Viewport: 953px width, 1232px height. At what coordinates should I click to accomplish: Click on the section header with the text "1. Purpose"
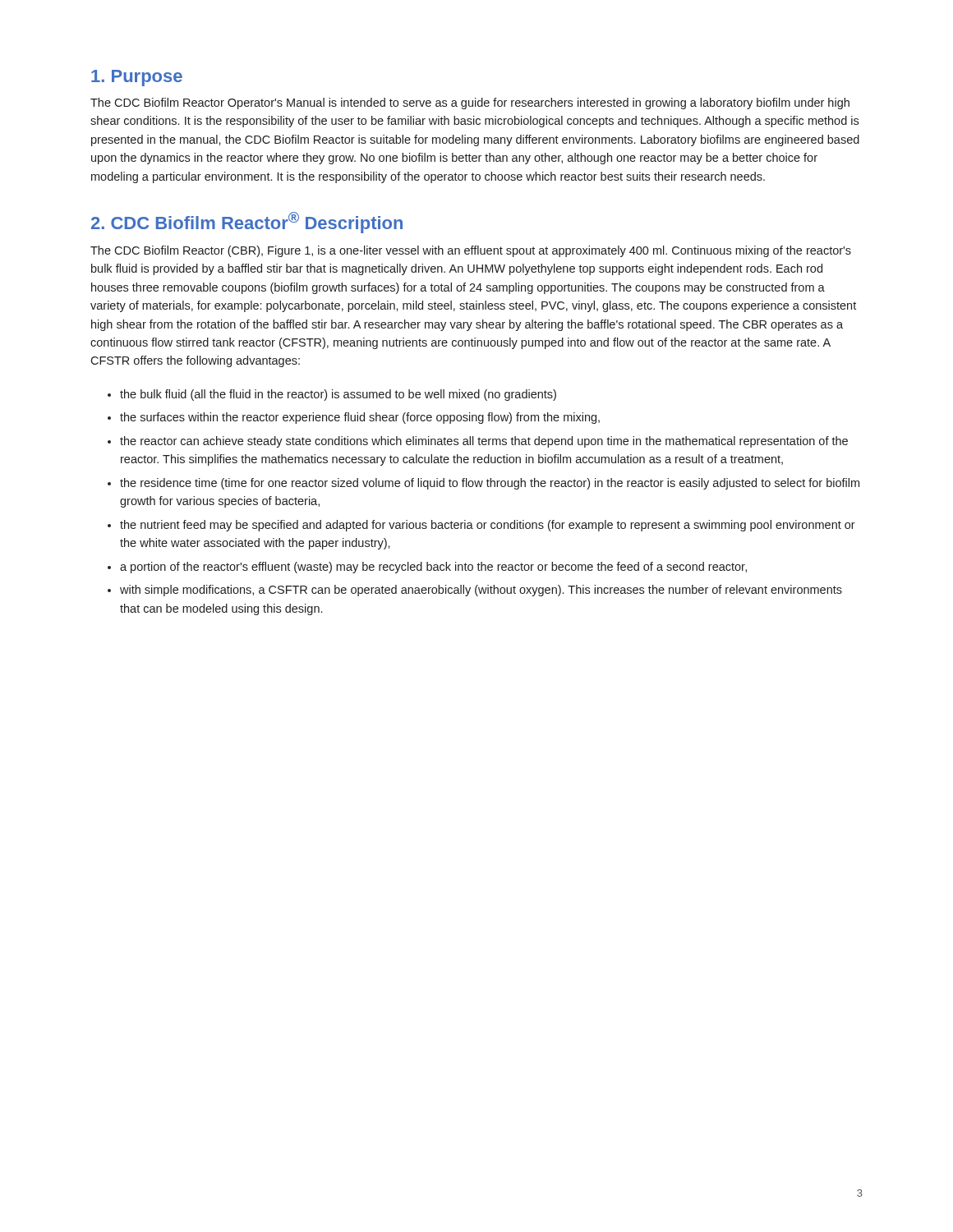[x=137, y=76]
